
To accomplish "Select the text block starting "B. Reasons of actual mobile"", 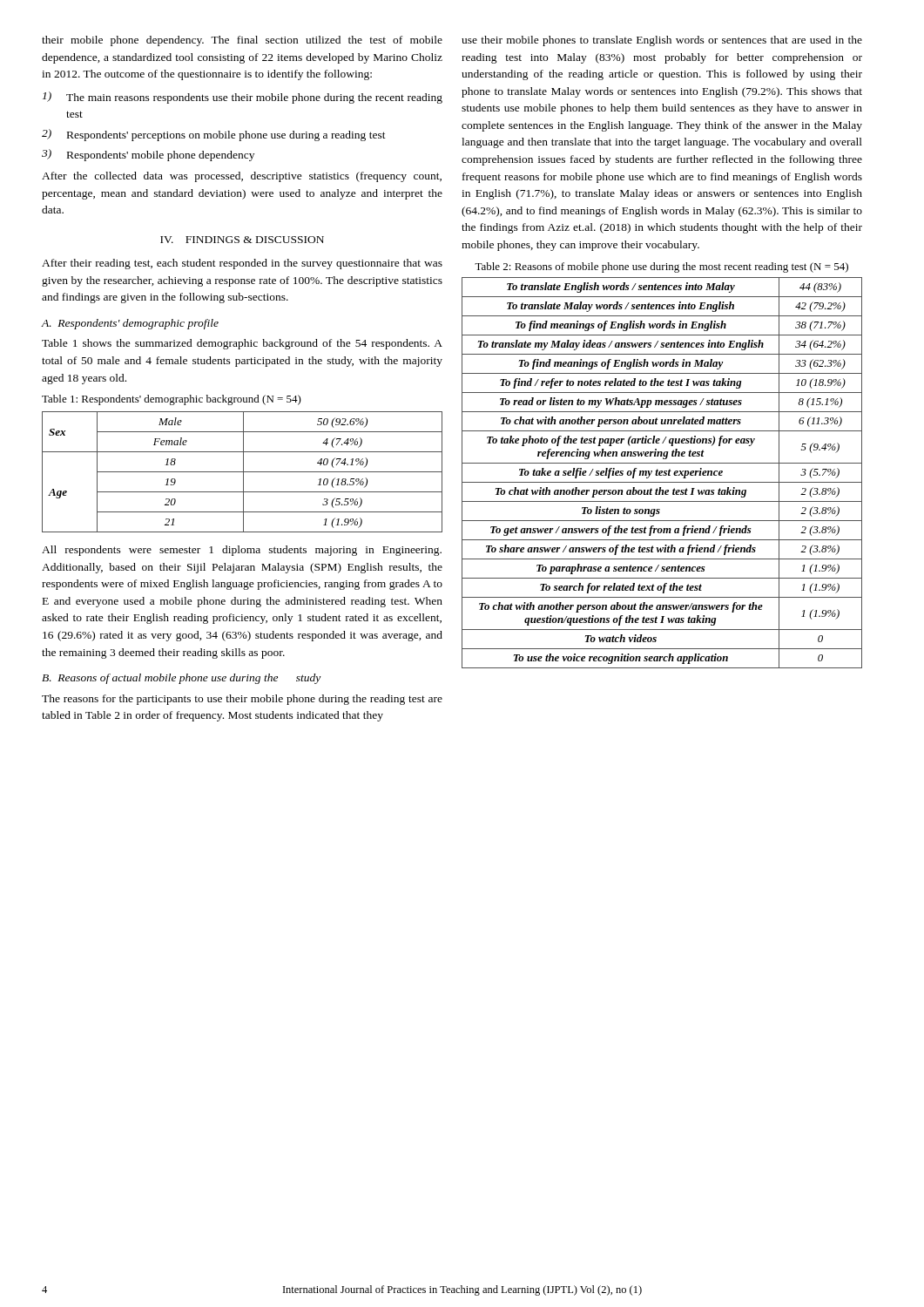I will click(242, 678).
